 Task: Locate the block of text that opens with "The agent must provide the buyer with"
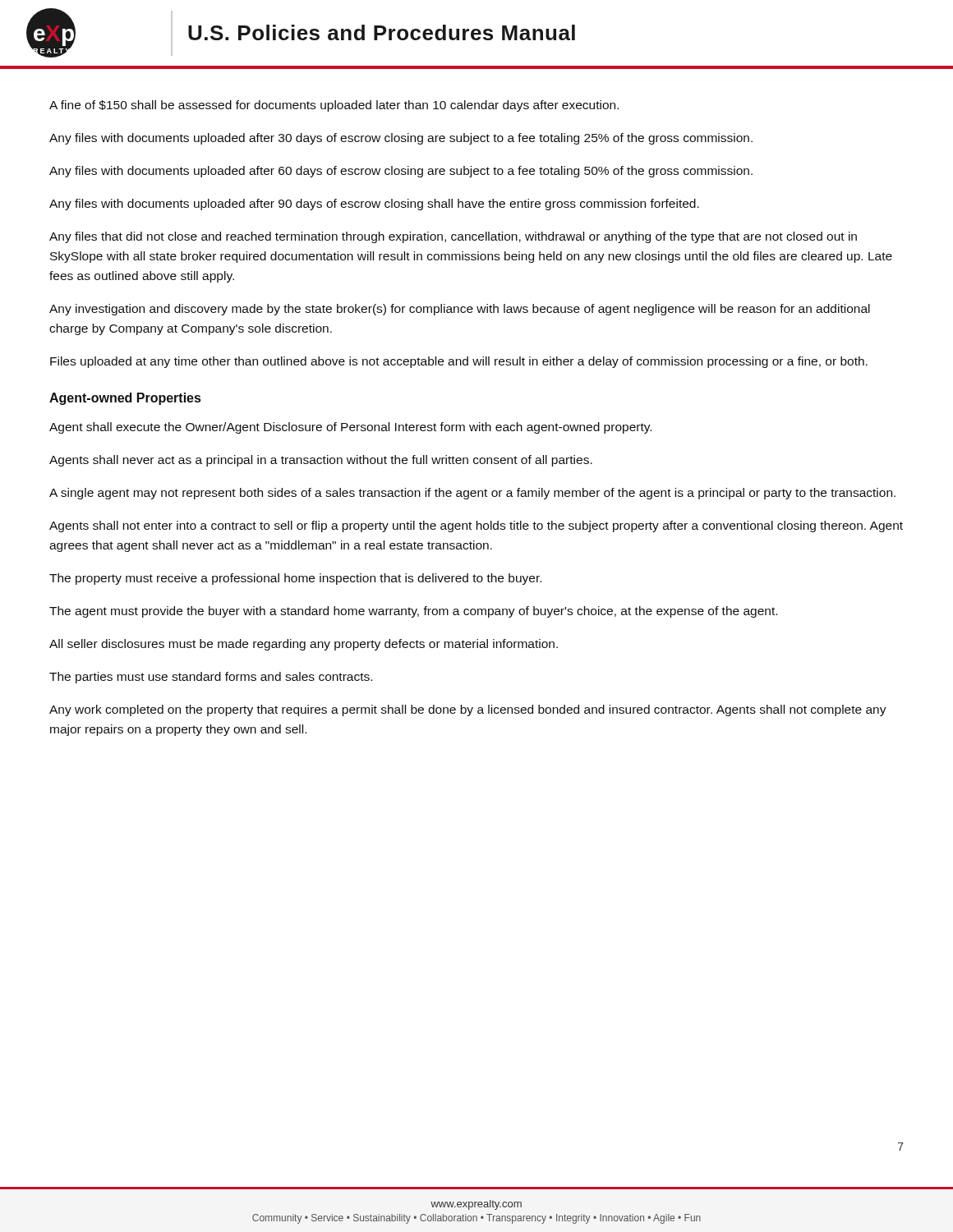click(x=414, y=611)
